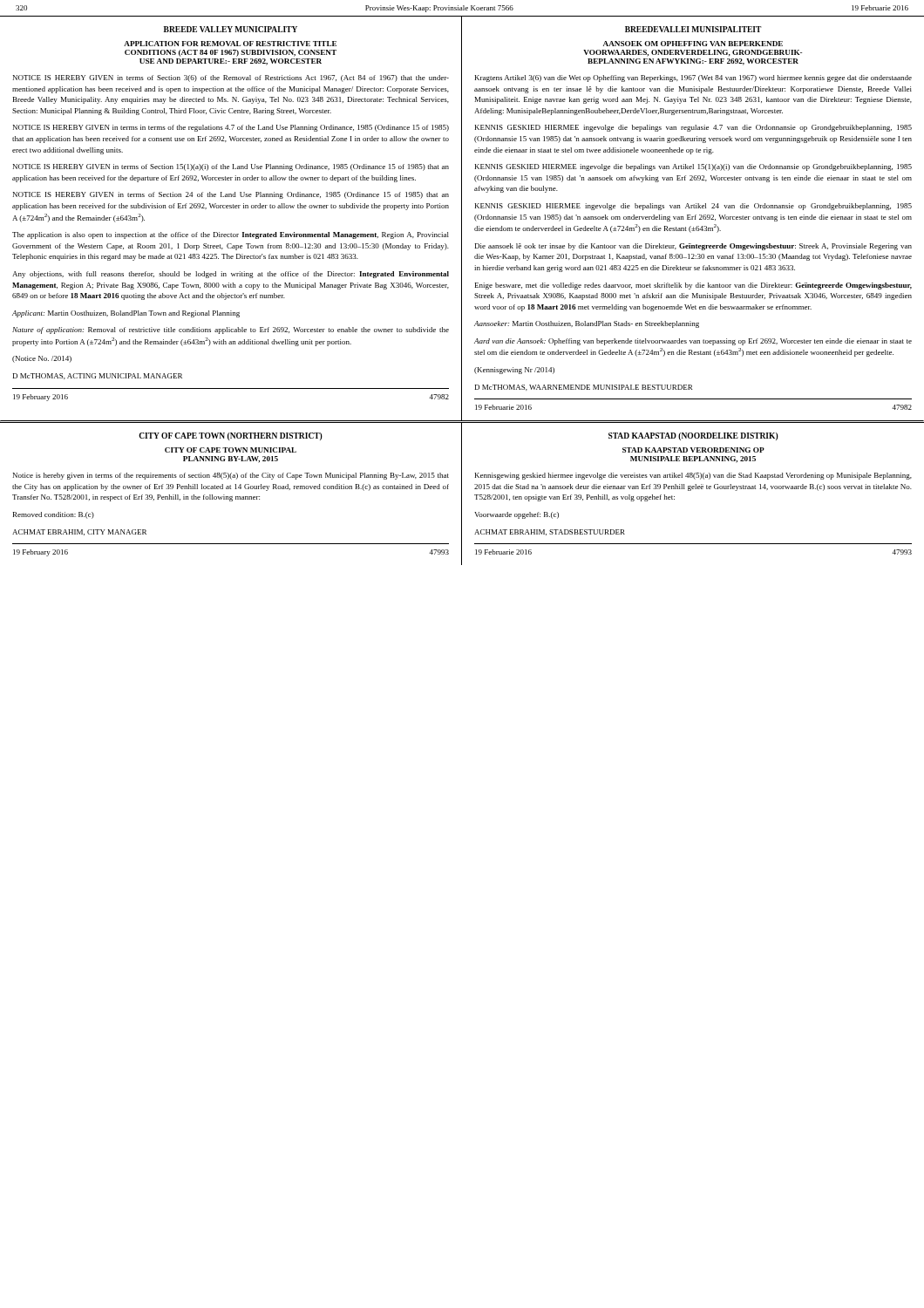Where does it say "19 Februarie 201647993"?
Viewport: 924px width, 1308px height.
[x=693, y=552]
